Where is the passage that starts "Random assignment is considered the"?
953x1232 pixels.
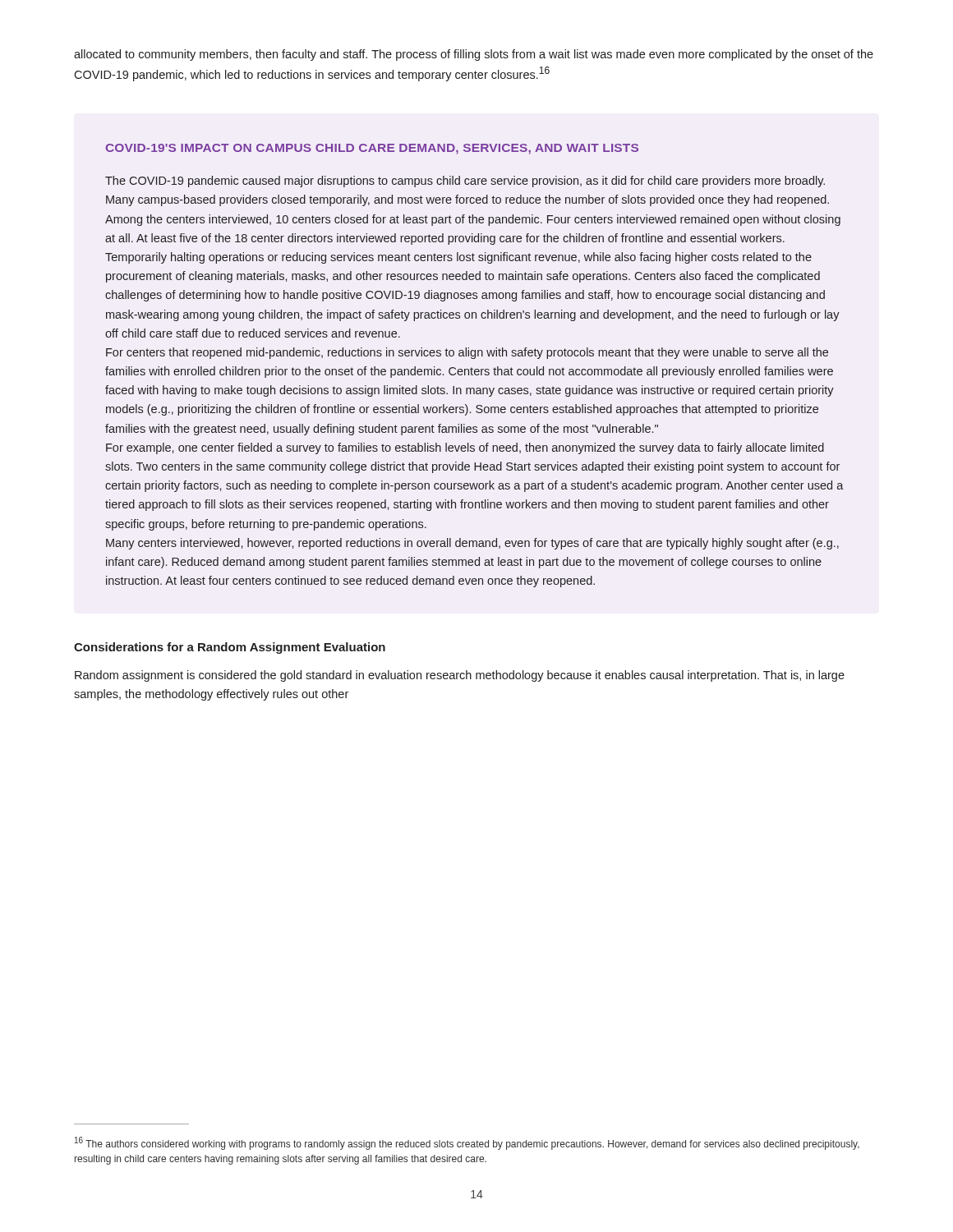point(476,685)
